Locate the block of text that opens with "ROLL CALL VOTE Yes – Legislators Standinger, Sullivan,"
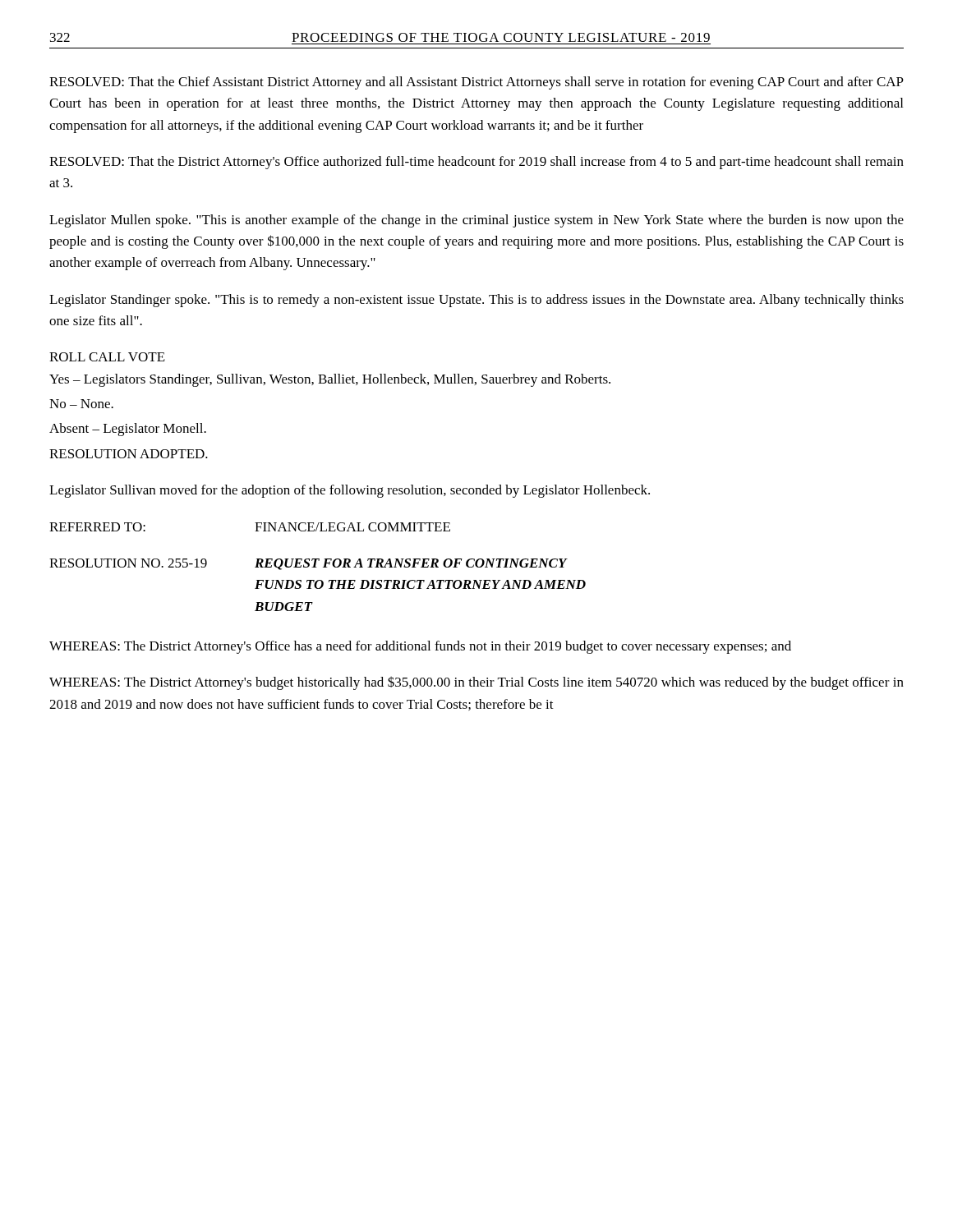953x1232 pixels. pyautogui.click(x=476, y=369)
